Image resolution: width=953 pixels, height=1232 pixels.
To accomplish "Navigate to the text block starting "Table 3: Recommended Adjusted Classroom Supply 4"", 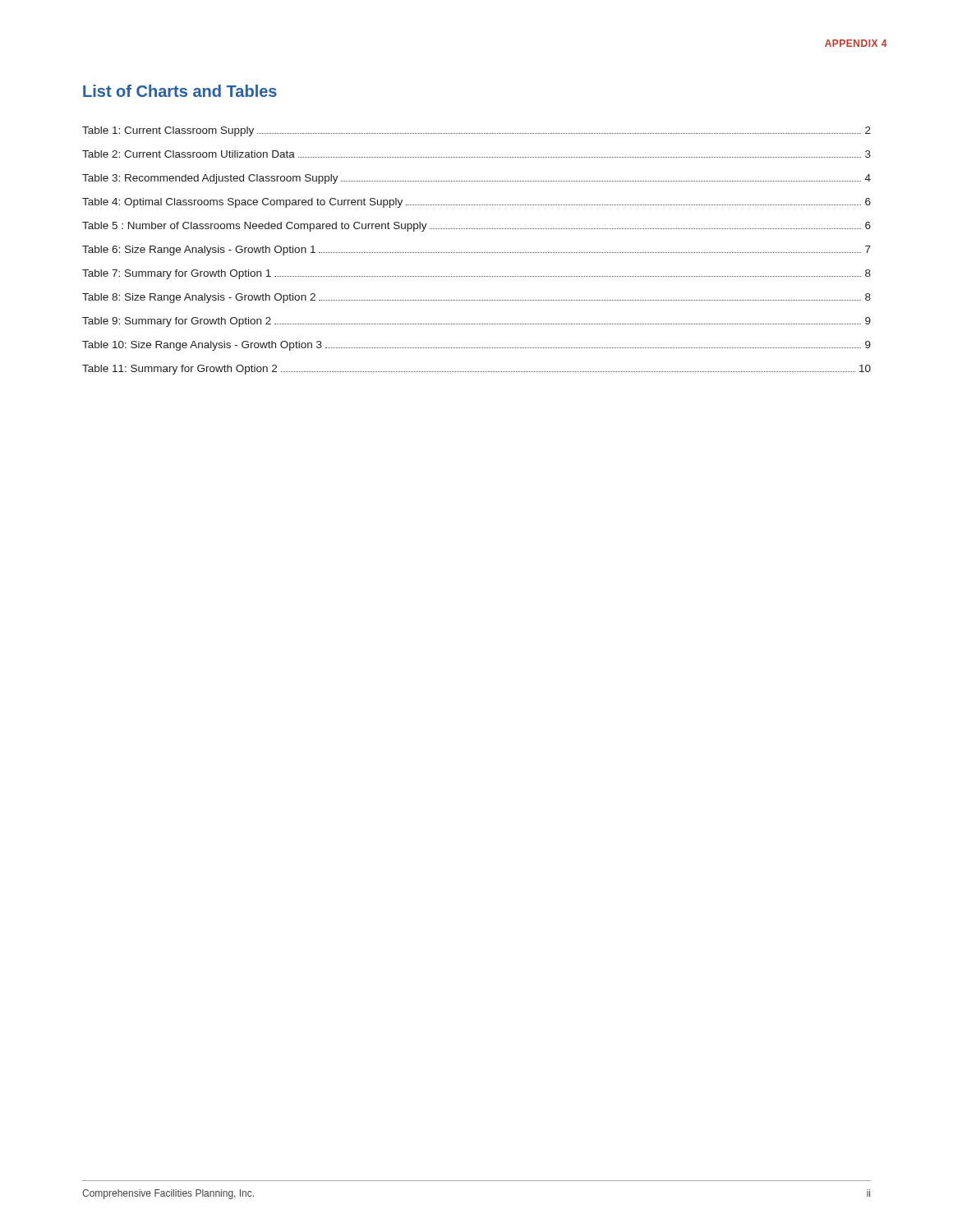I will tap(476, 178).
